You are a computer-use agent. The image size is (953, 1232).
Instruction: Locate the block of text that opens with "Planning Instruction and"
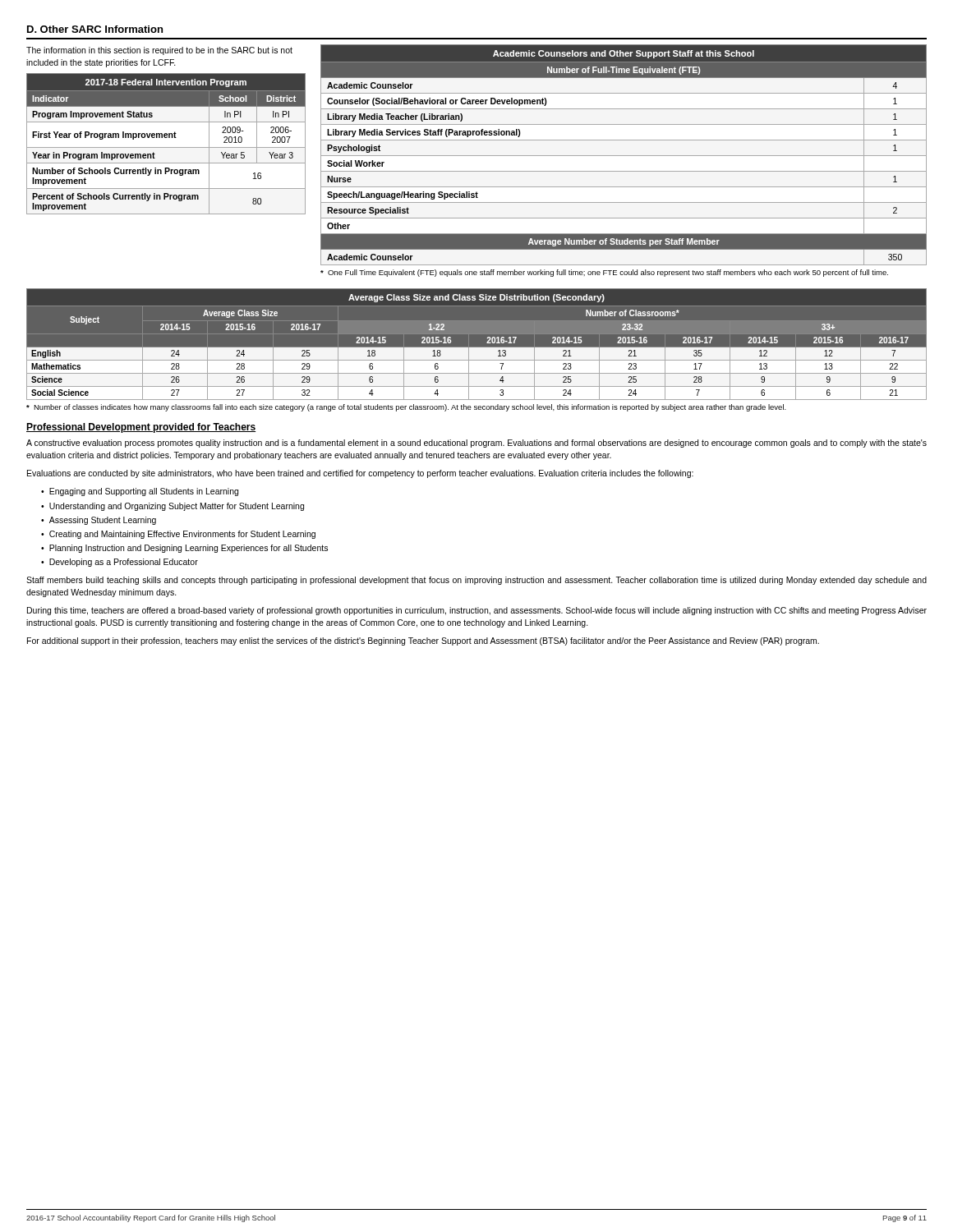point(189,548)
